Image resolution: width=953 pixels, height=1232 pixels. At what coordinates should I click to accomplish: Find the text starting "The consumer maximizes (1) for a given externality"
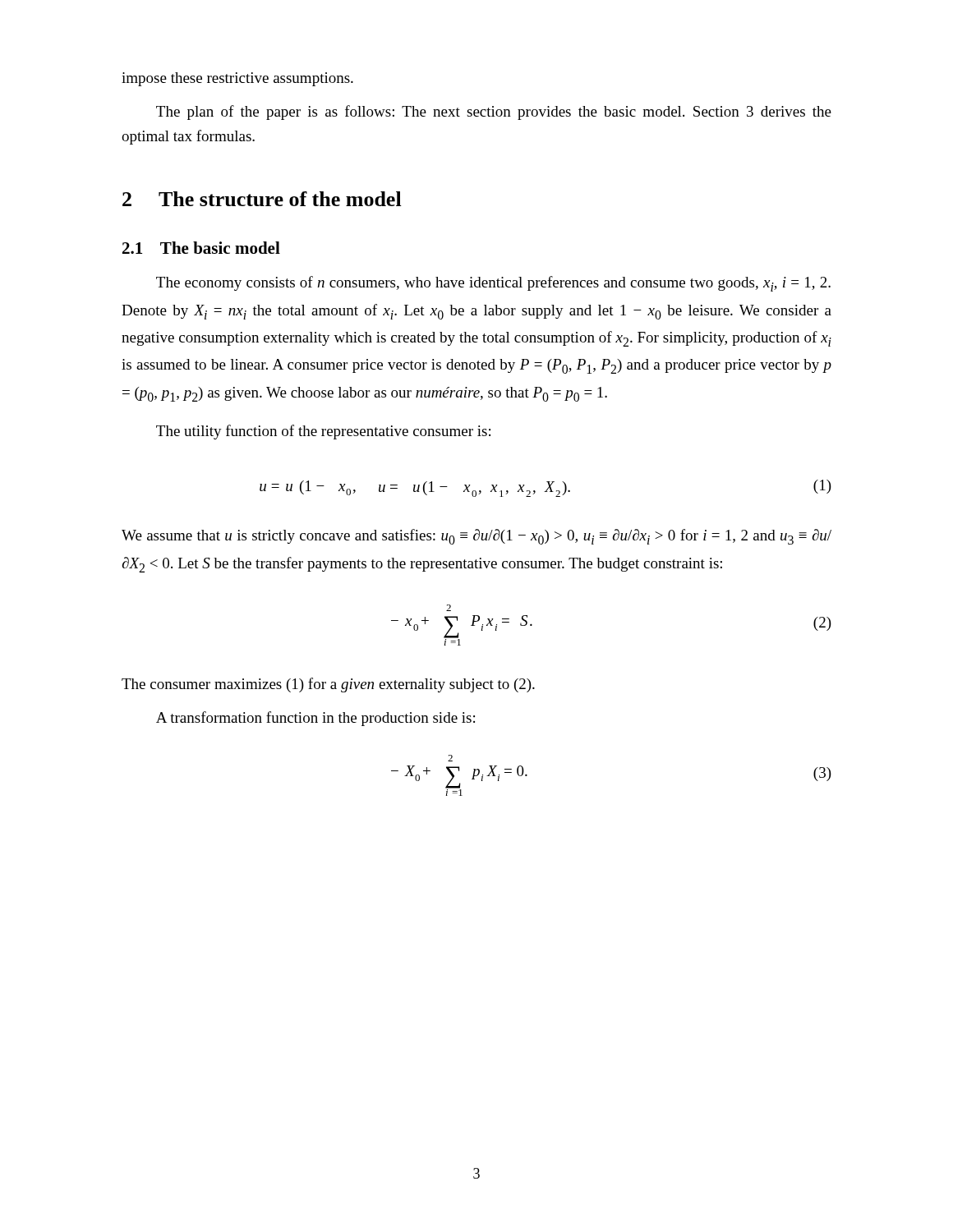point(329,684)
